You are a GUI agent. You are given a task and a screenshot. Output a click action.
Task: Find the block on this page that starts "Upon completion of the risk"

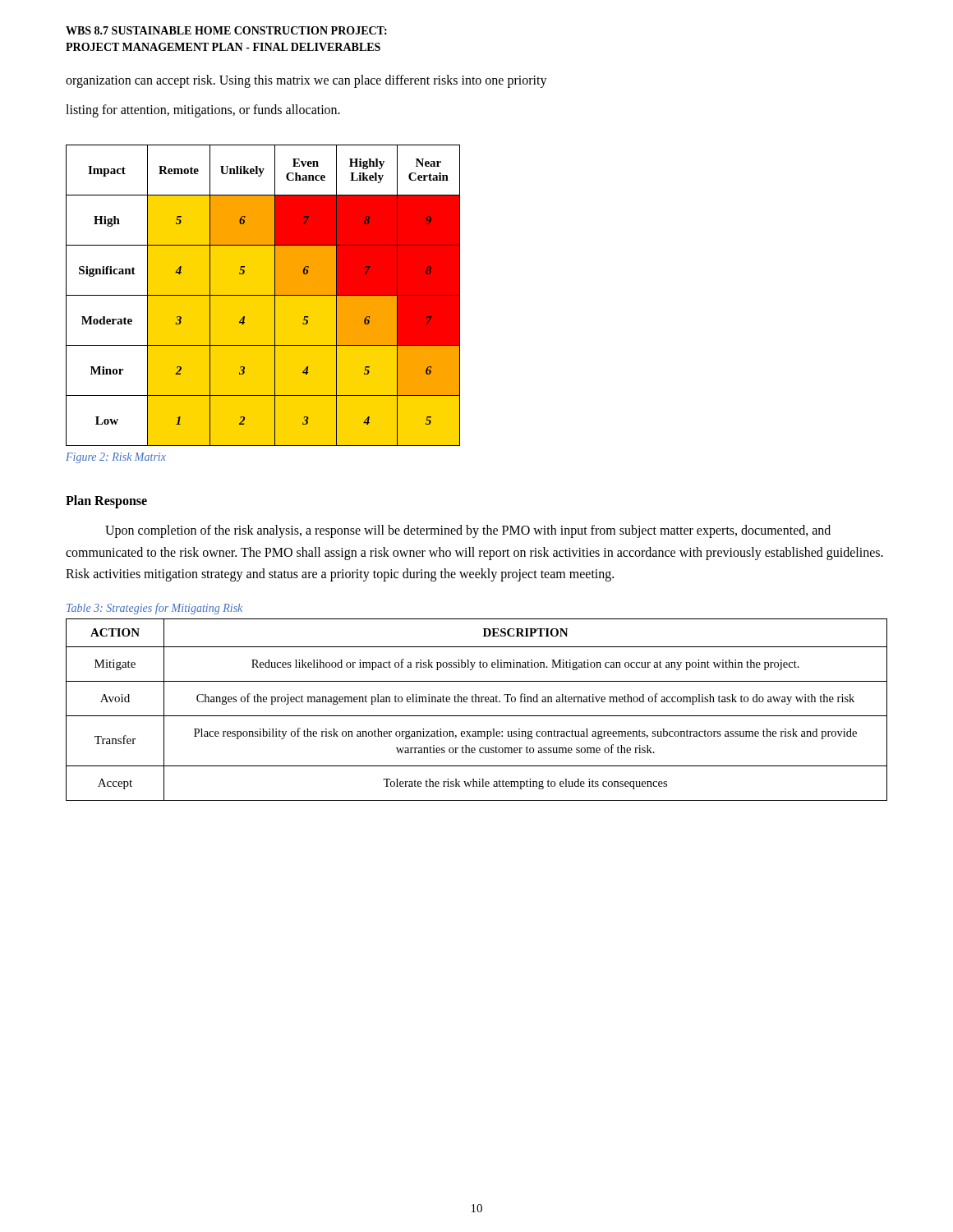coord(475,552)
